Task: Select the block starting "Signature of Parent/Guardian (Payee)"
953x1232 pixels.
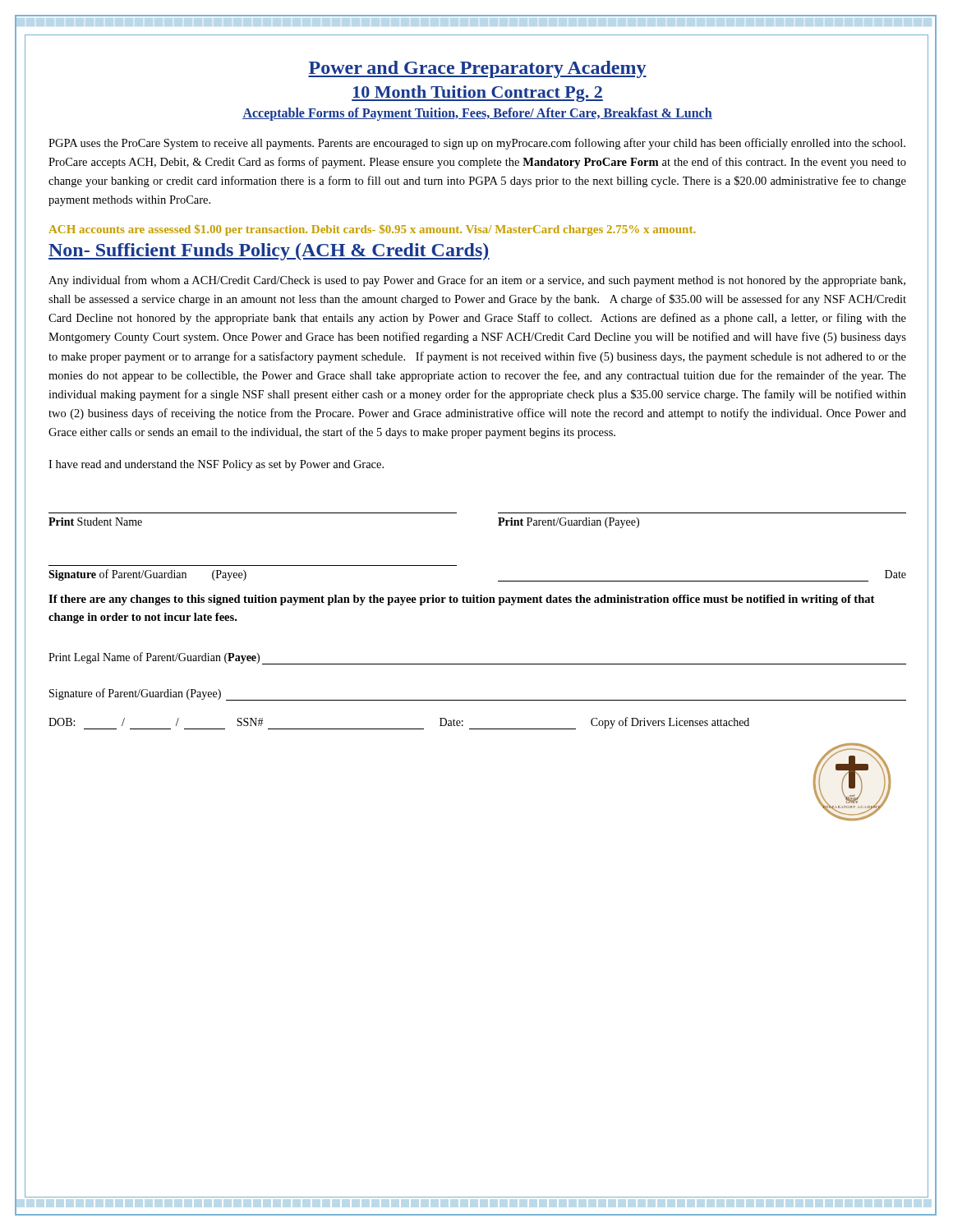Action: (477, 691)
